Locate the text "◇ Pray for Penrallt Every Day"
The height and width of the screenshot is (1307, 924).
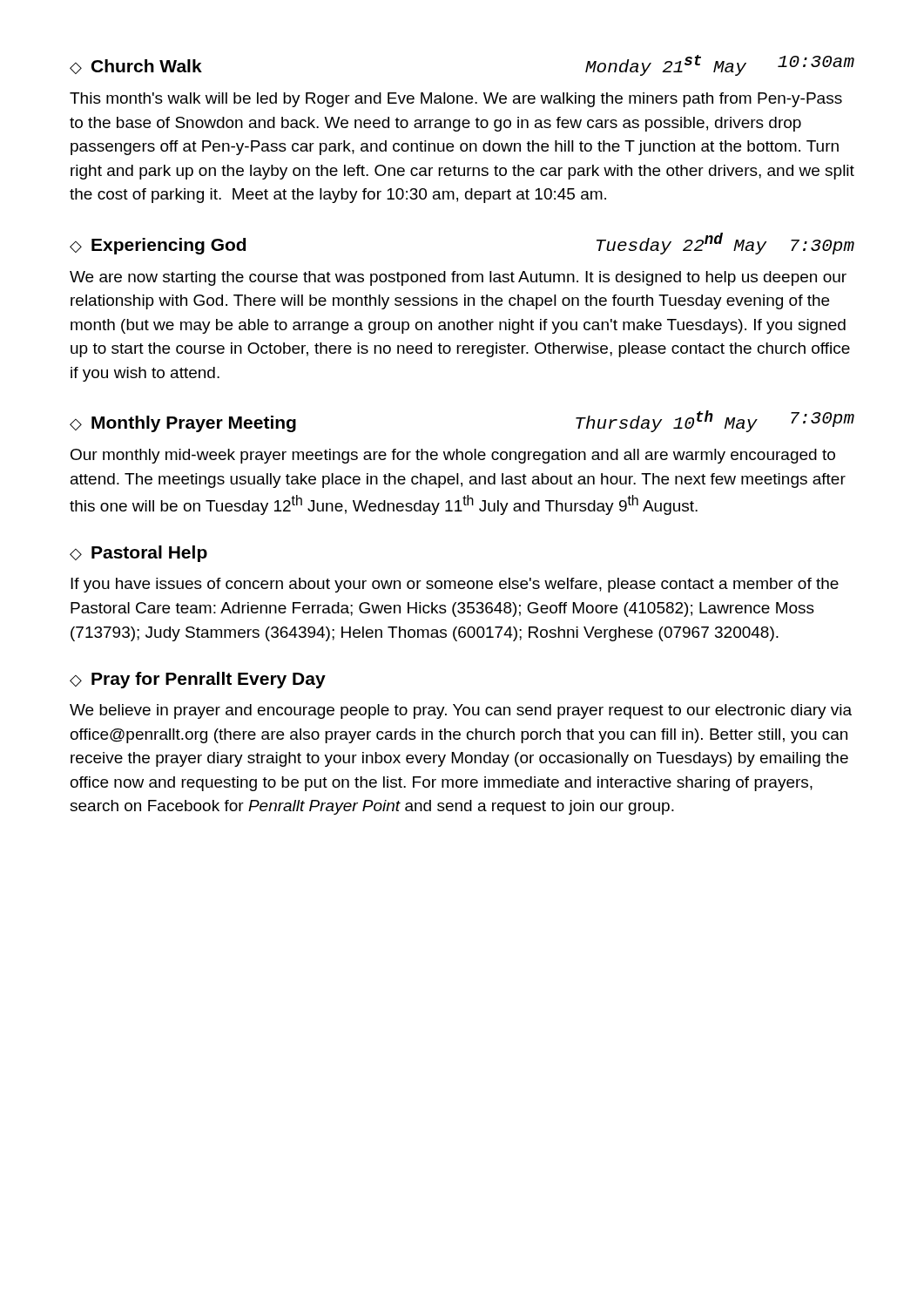click(198, 679)
